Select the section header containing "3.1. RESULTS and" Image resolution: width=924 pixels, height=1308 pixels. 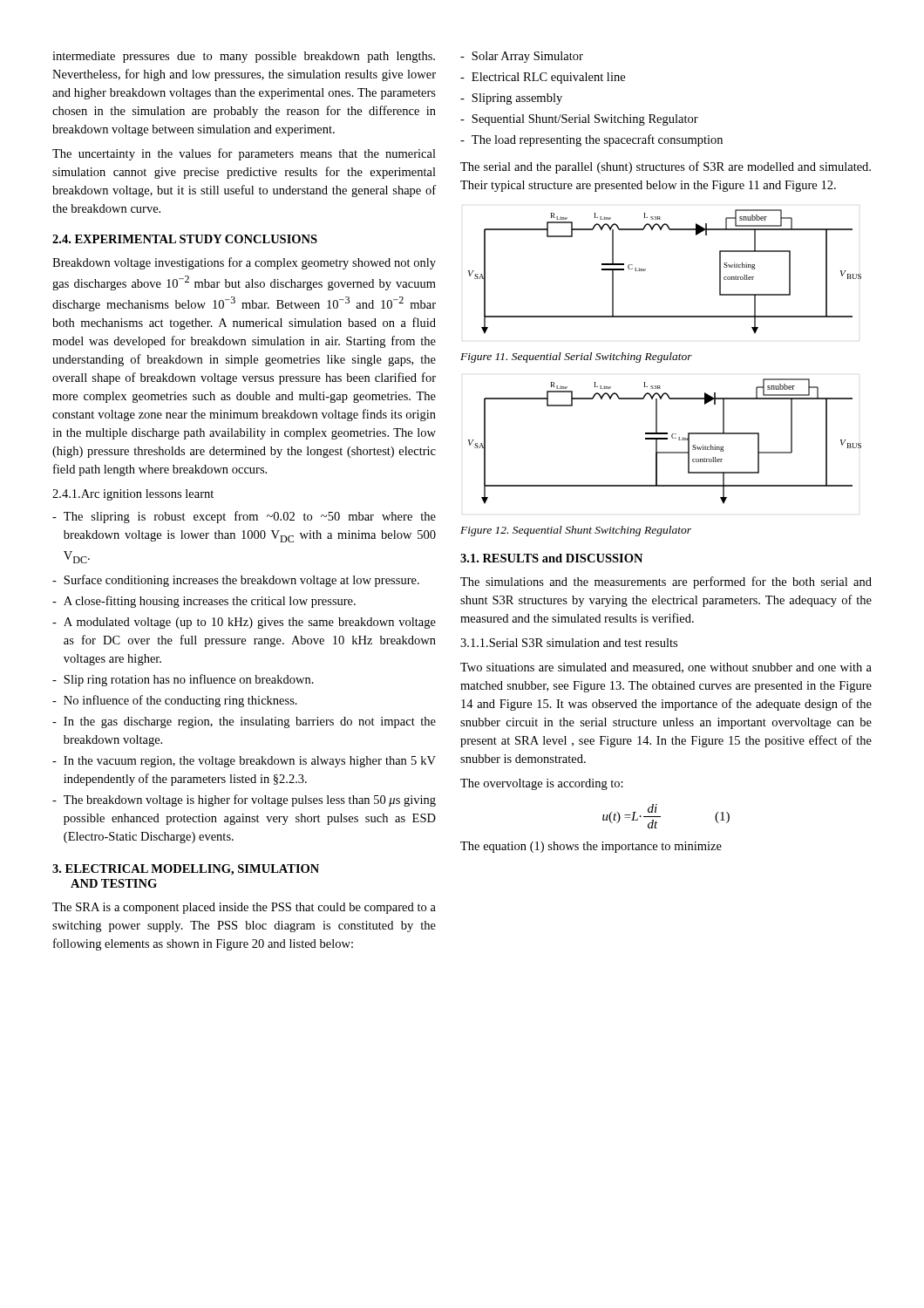pyautogui.click(x=552, y=558)
